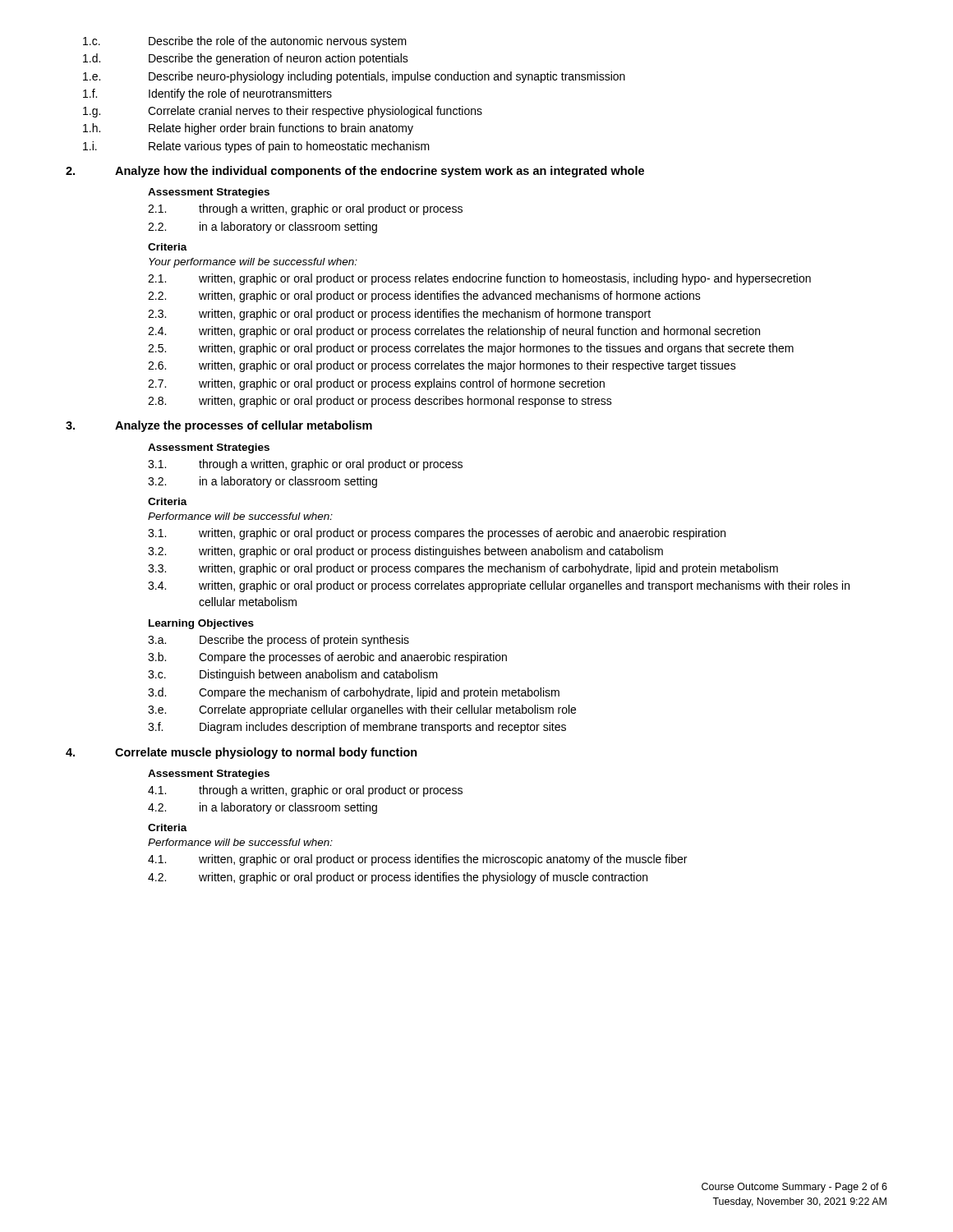953x1232 pixels.
Task: Locate the section header that reads "Learning Objectives"
Action: pos(201,623)
